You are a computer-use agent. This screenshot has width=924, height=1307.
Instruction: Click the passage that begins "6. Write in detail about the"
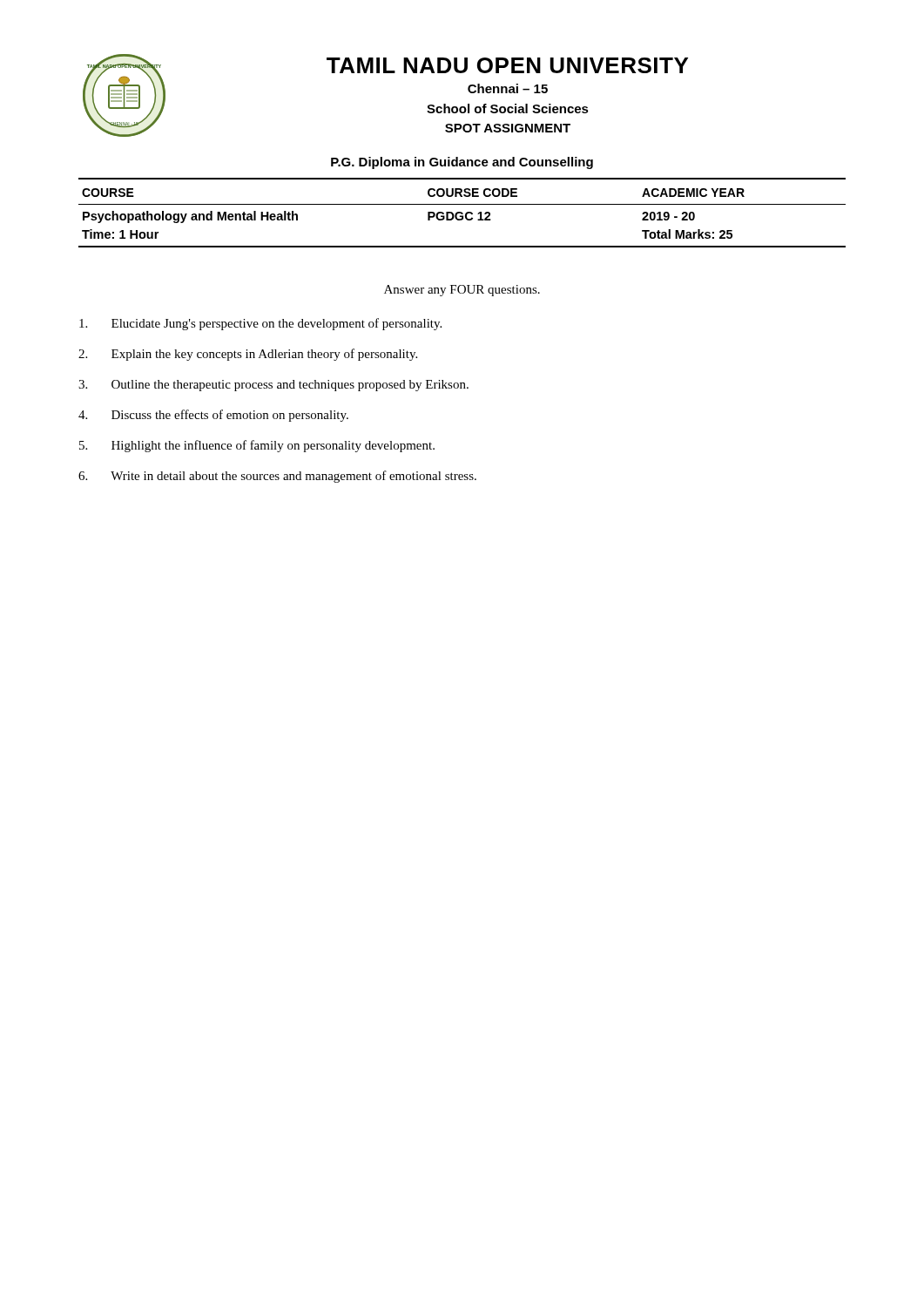(278, 476)
